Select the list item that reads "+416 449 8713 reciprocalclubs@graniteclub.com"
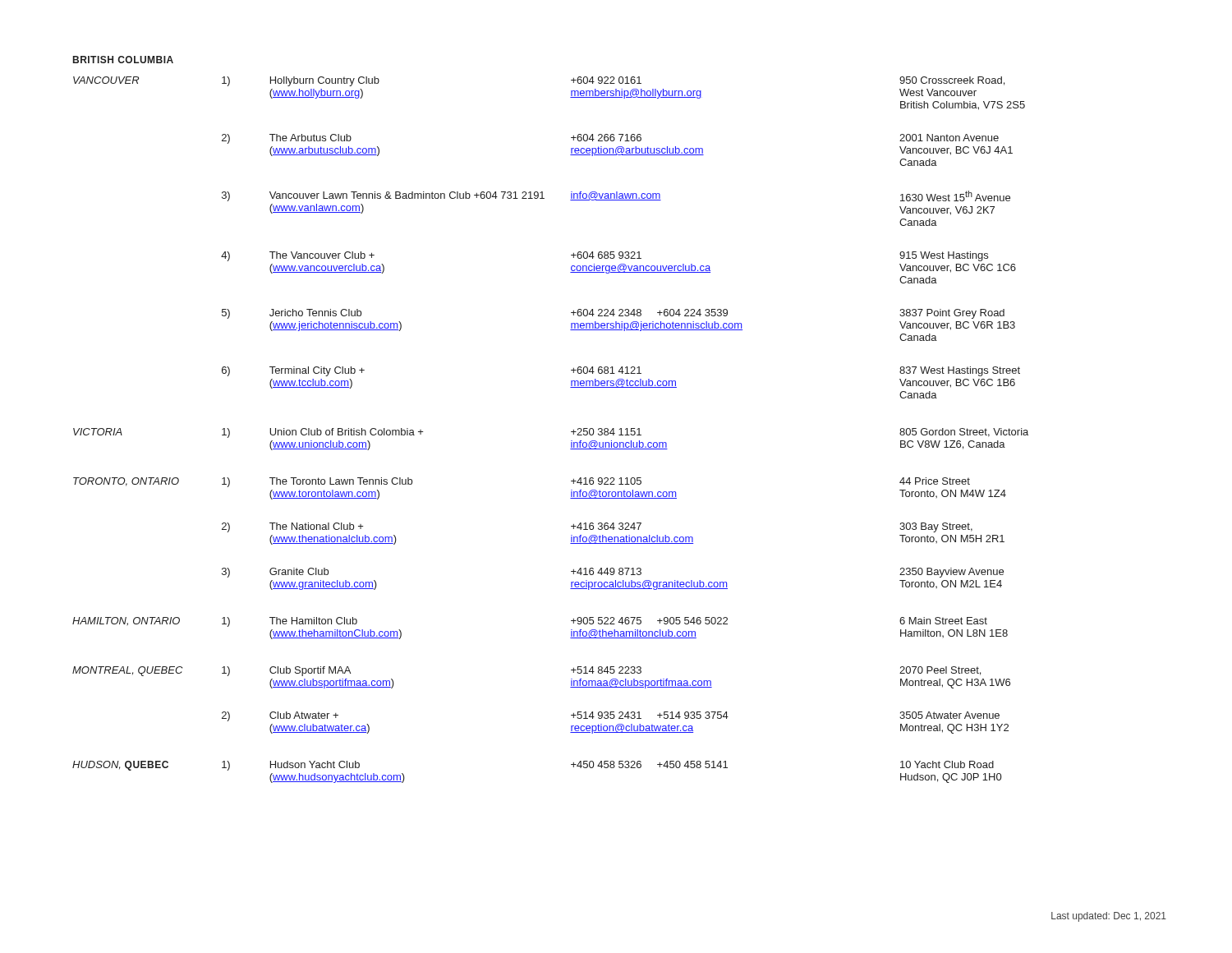 [x=649, y=578]
